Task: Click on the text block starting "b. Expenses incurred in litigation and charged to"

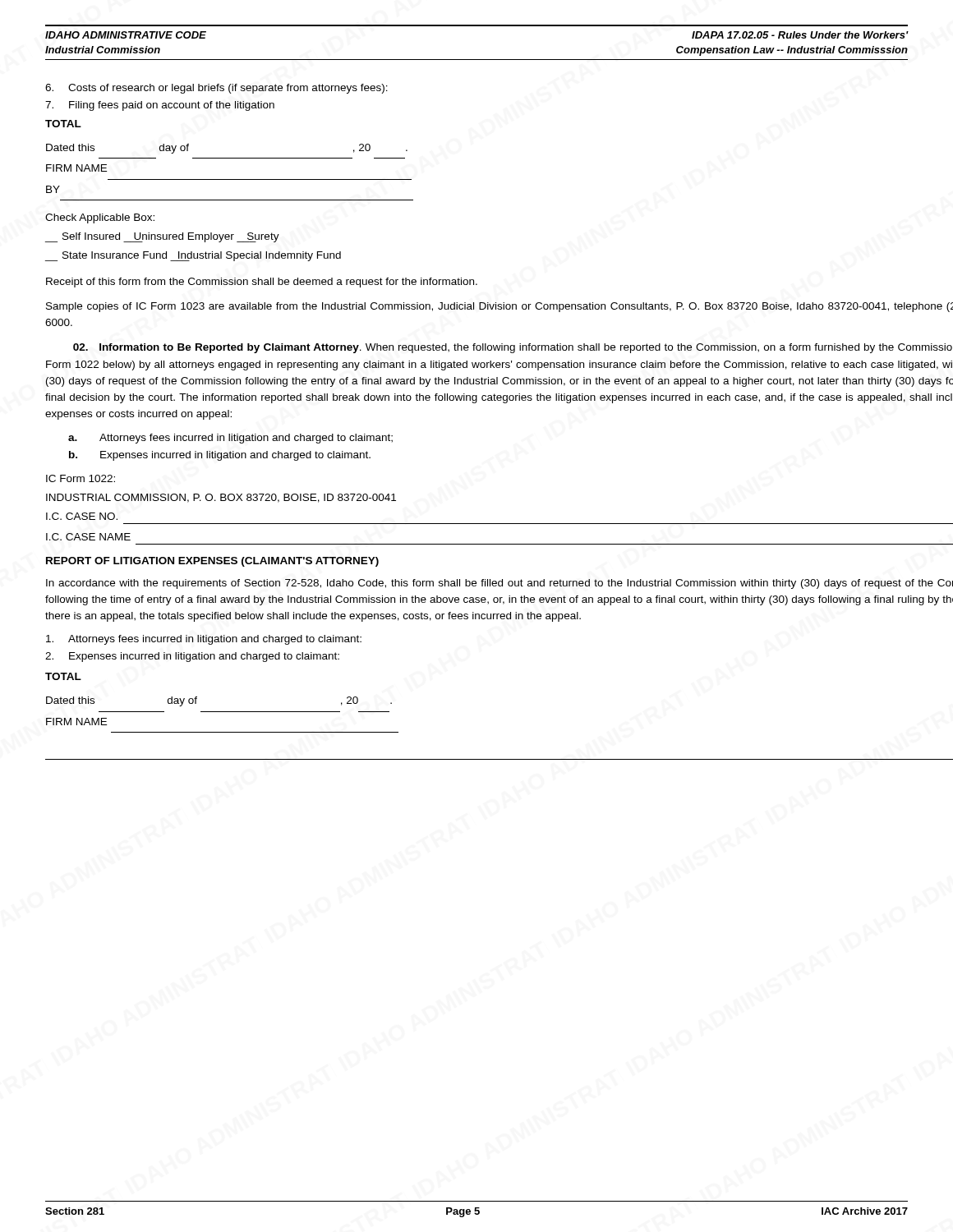Action: 220,456
